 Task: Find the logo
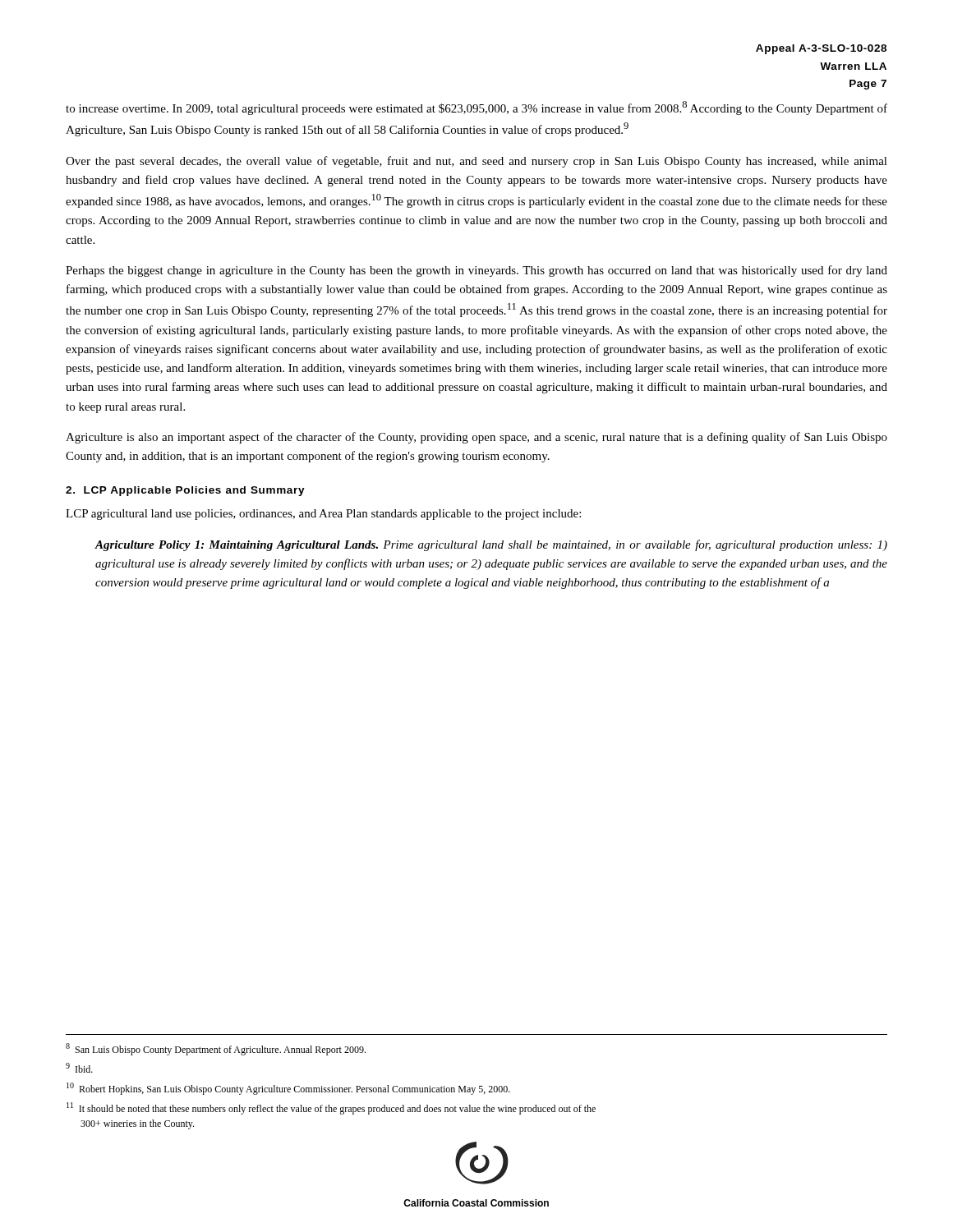click(x=476, y=1166)
